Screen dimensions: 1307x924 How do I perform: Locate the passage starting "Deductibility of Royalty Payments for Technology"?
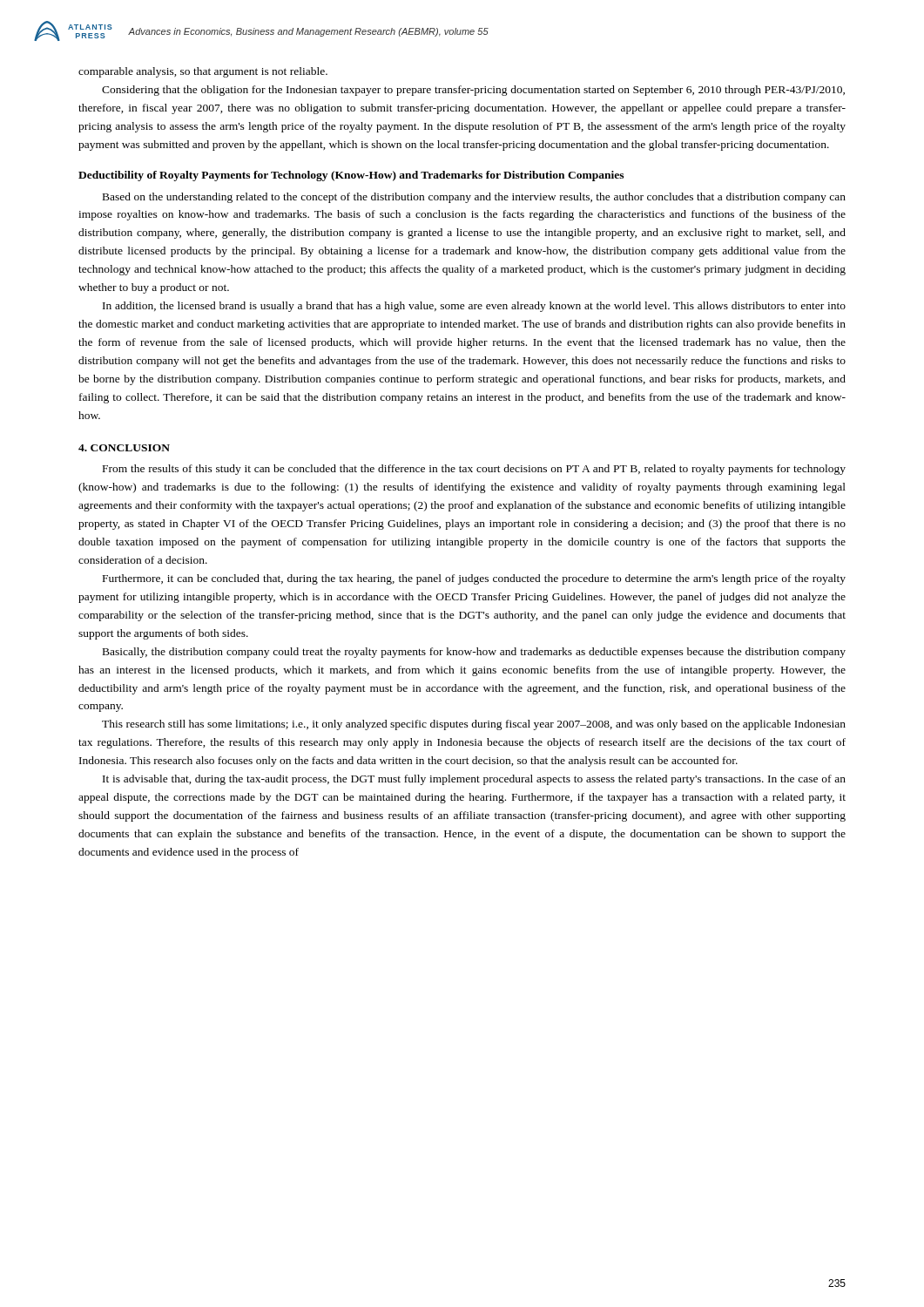351,174
